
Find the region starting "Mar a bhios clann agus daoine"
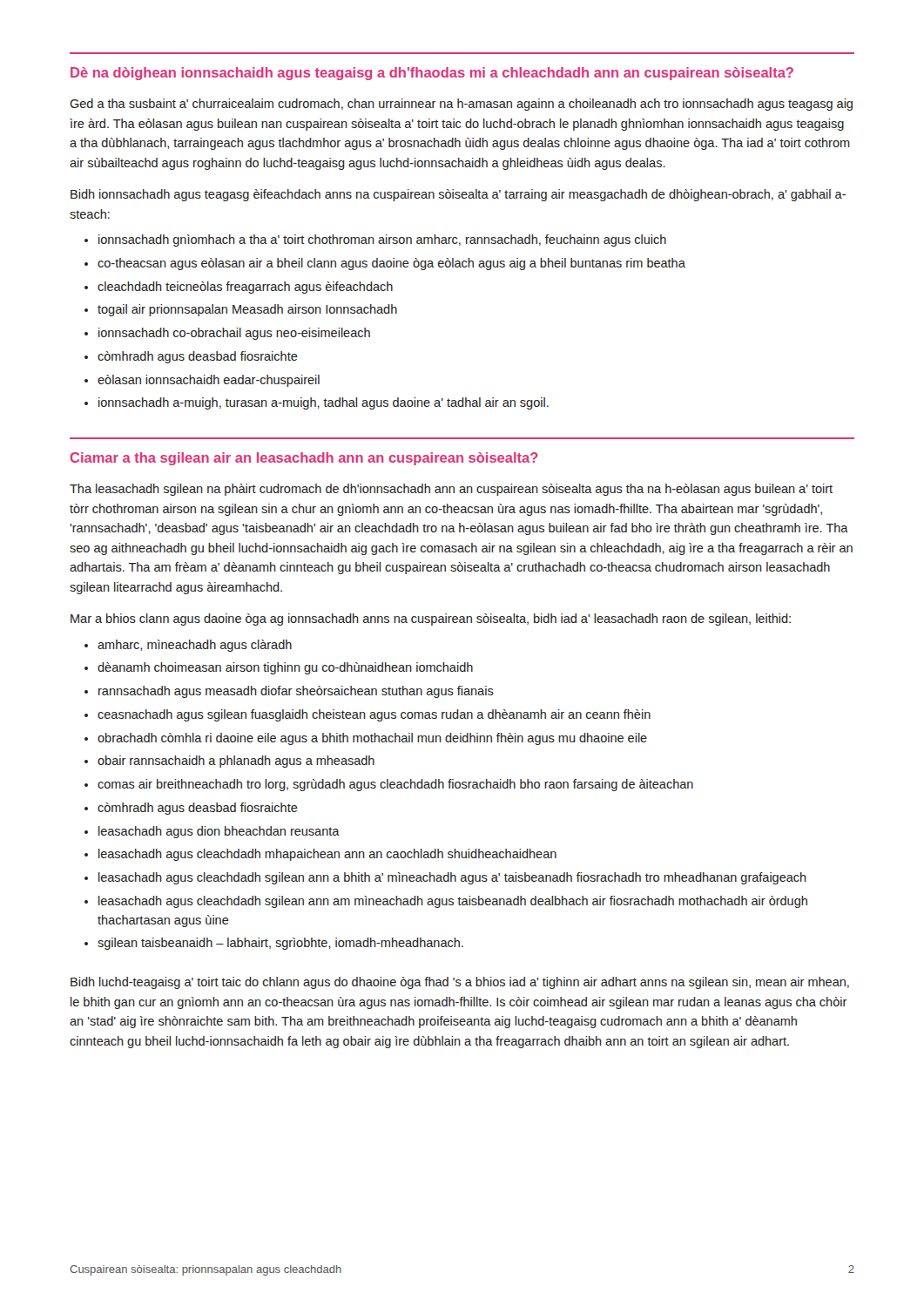tap(431, 619)
